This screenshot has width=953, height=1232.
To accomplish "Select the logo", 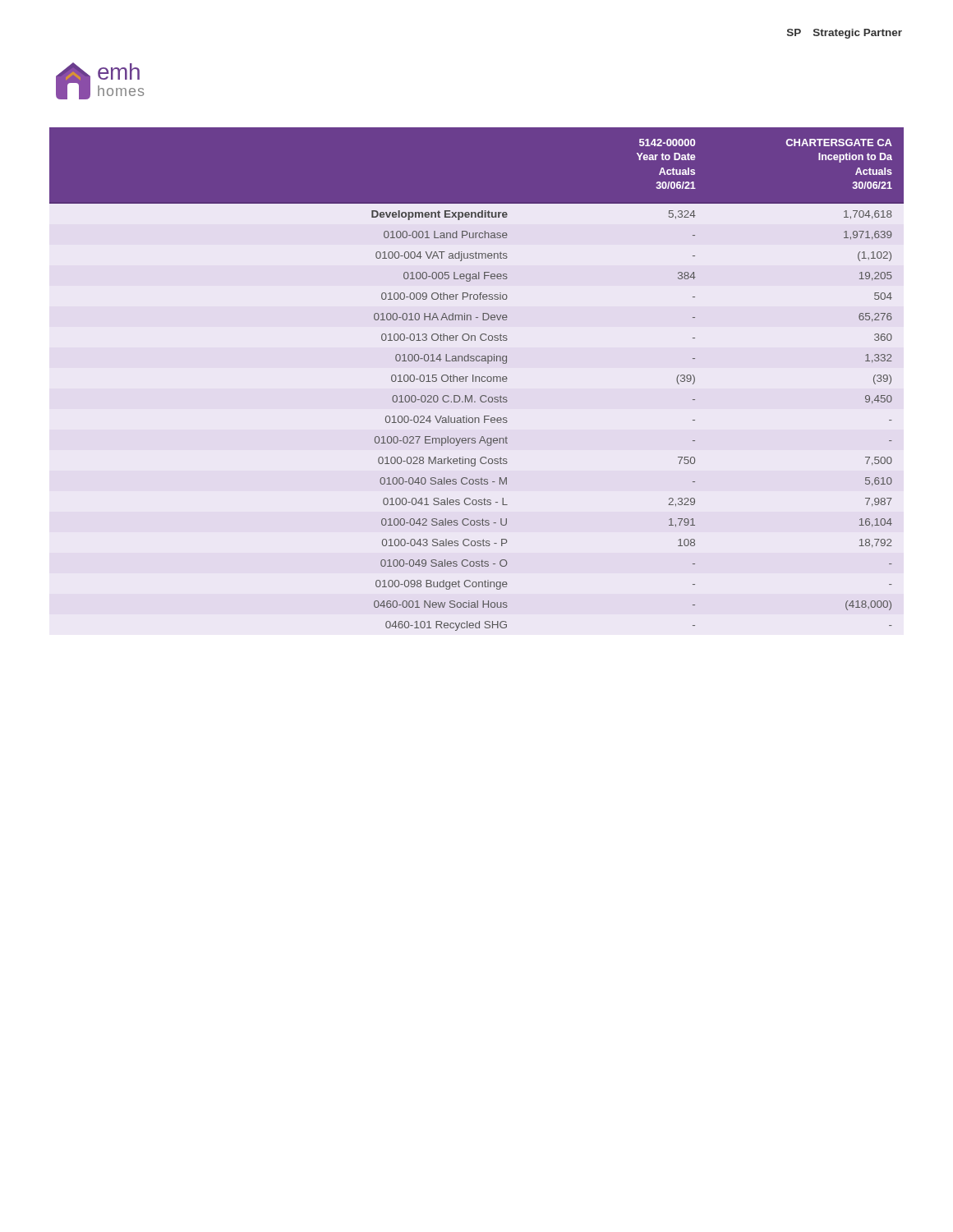I will [x=121, y=75].
